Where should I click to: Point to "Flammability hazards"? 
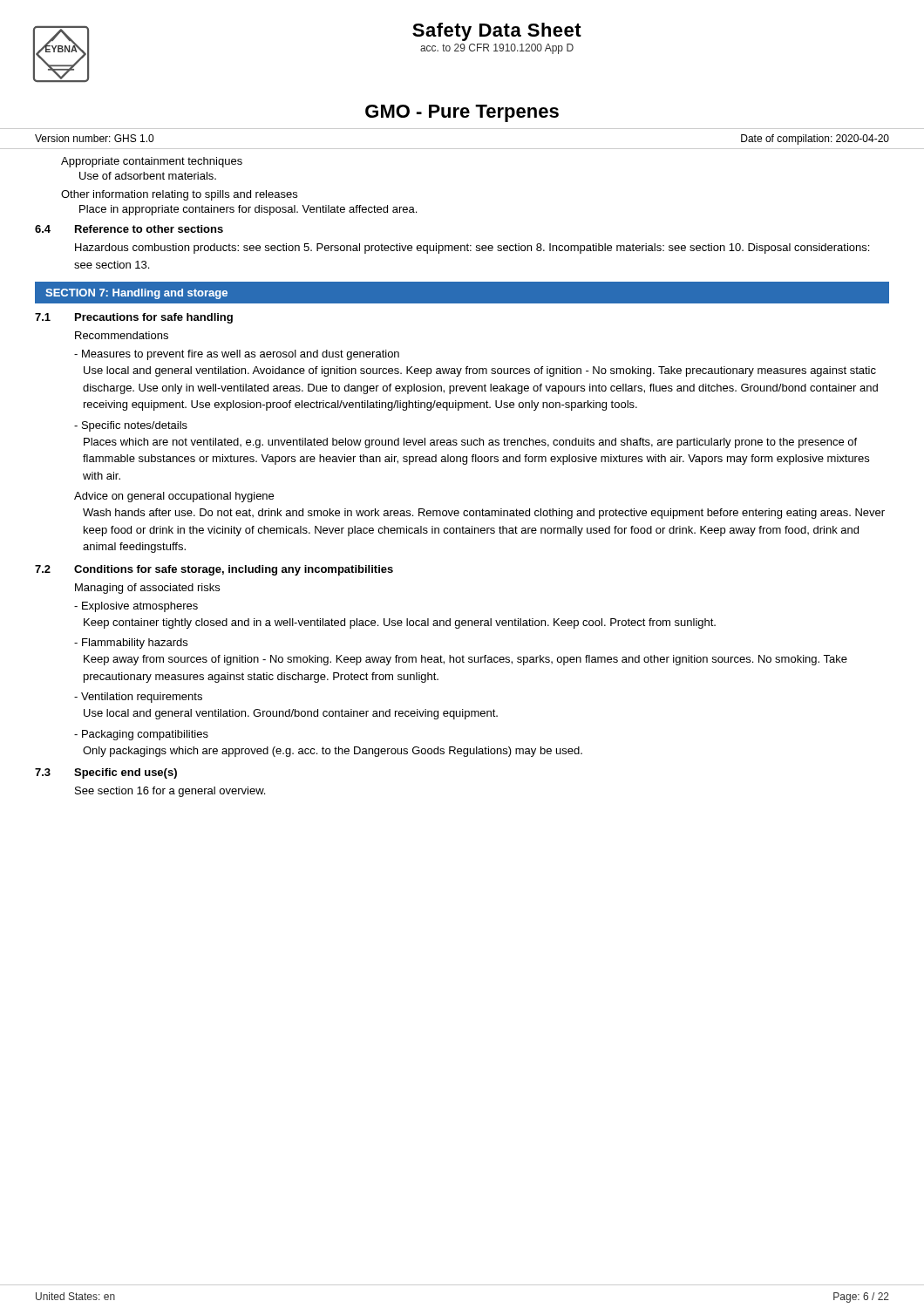[131, 642]
